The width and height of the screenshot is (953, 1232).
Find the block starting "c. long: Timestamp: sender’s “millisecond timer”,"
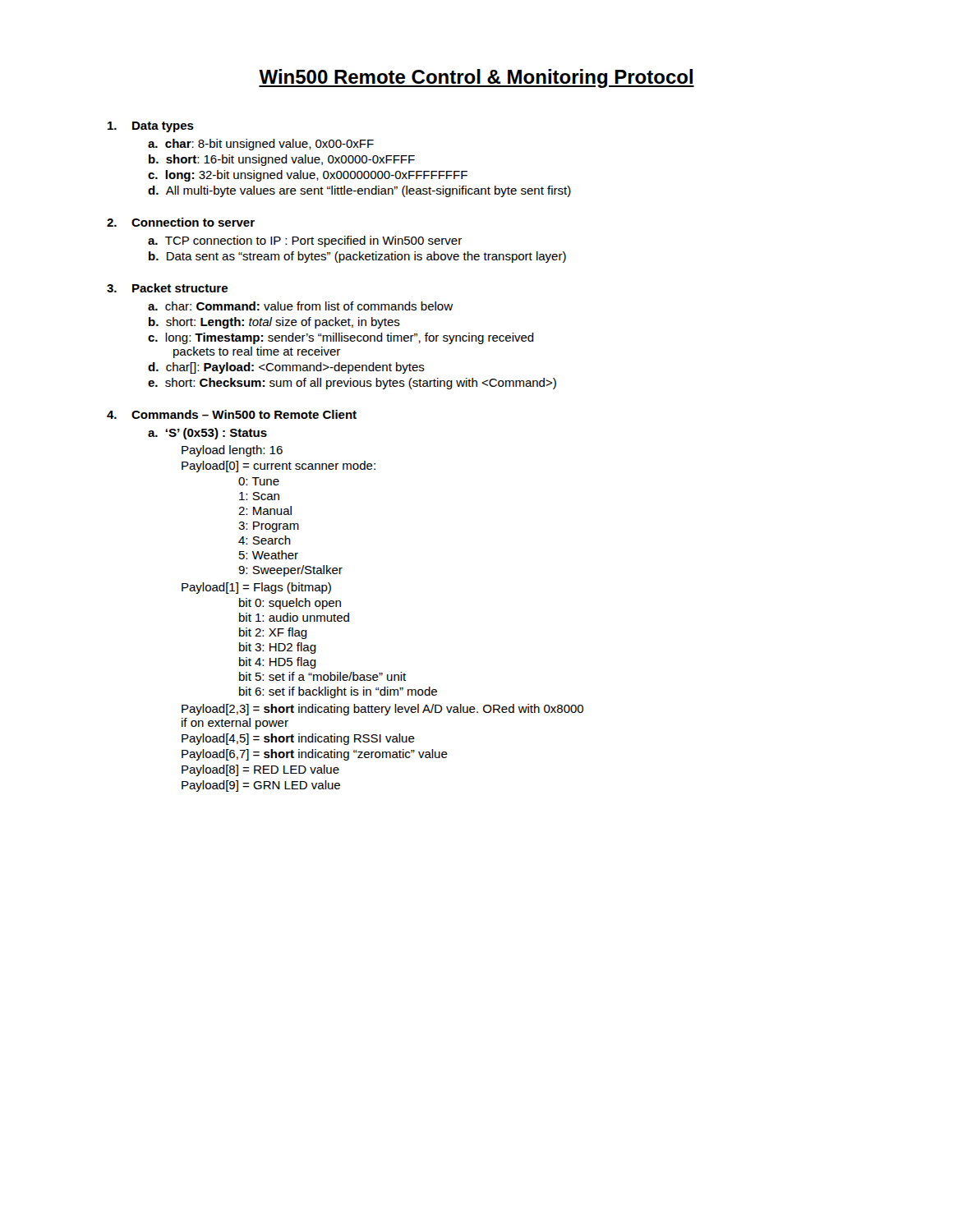click(341, 344)
